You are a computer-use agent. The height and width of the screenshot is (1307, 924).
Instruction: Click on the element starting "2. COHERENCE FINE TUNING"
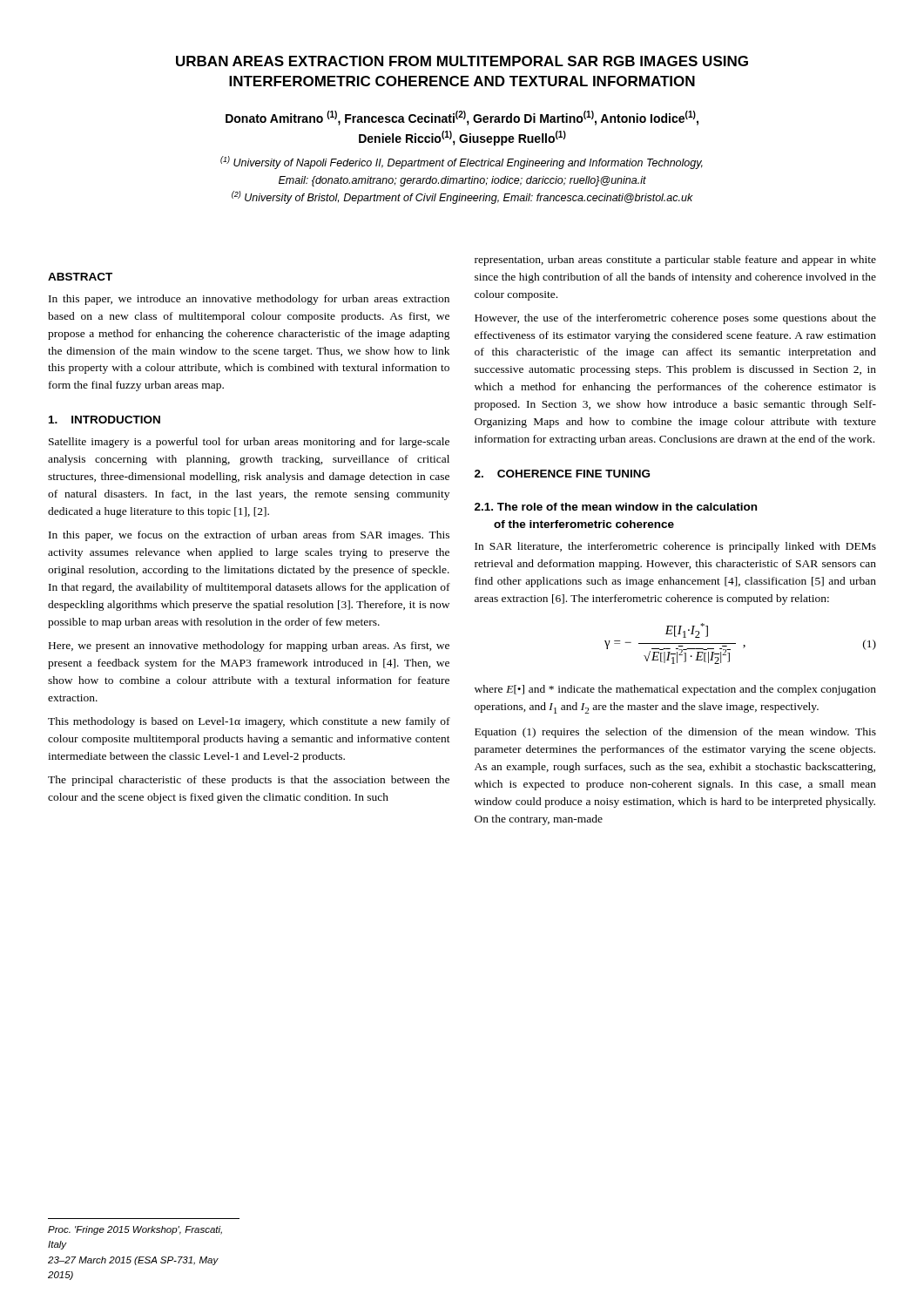[x=562, y=474]
